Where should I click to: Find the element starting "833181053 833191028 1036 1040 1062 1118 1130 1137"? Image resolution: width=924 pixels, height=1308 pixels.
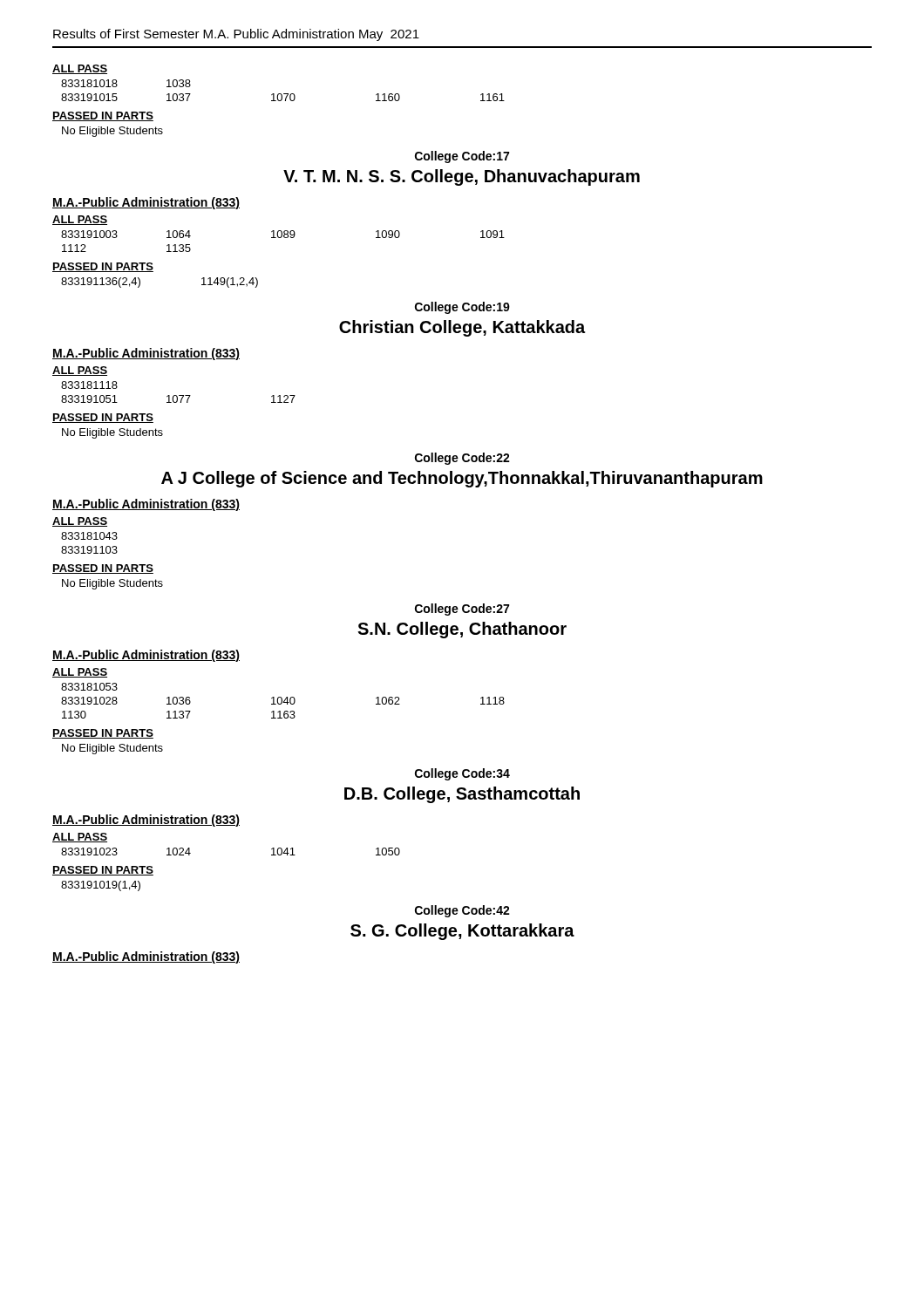pyautogui.click(x=89, y=687)
